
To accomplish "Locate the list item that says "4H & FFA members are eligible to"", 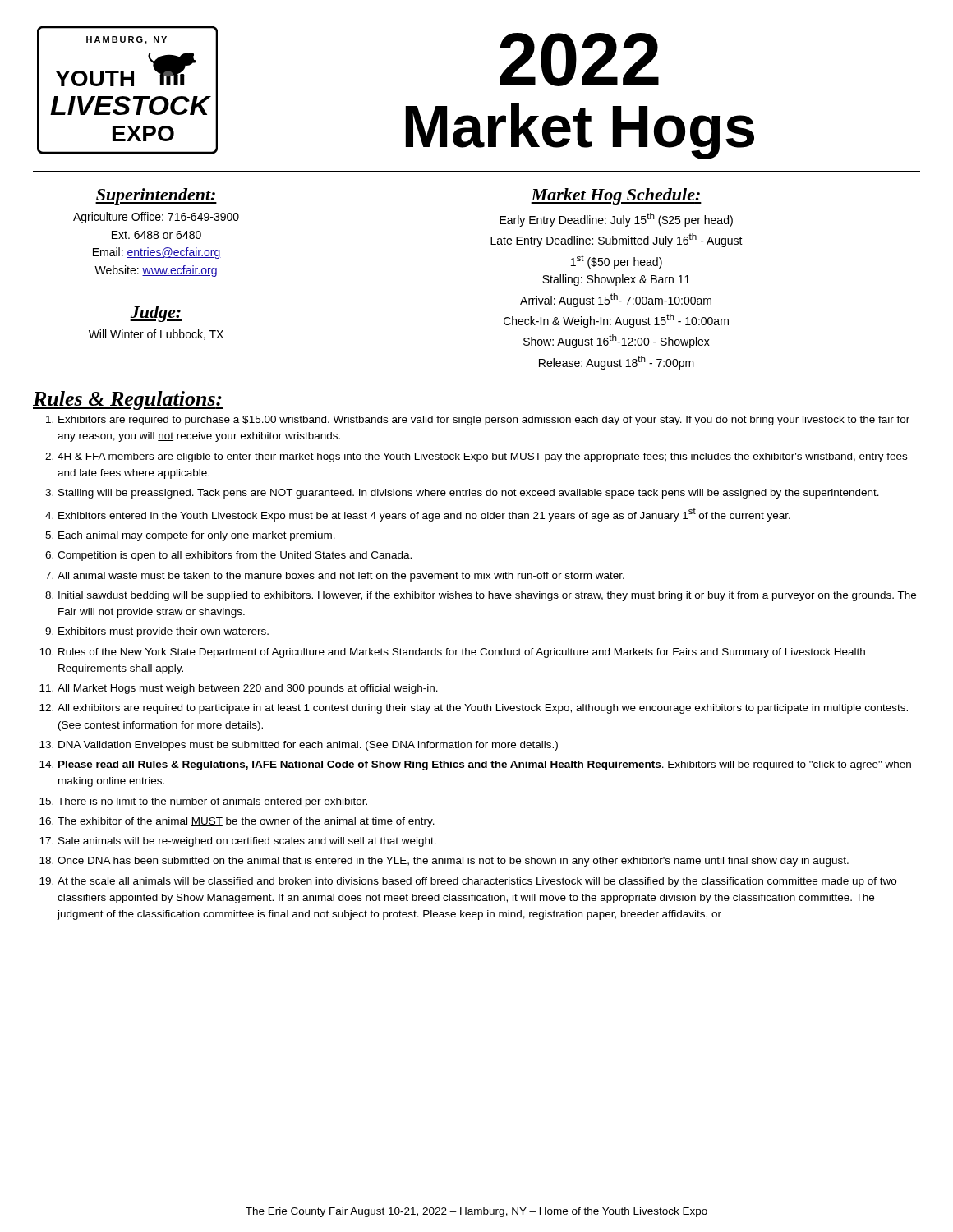I will [x=483, y=464].
